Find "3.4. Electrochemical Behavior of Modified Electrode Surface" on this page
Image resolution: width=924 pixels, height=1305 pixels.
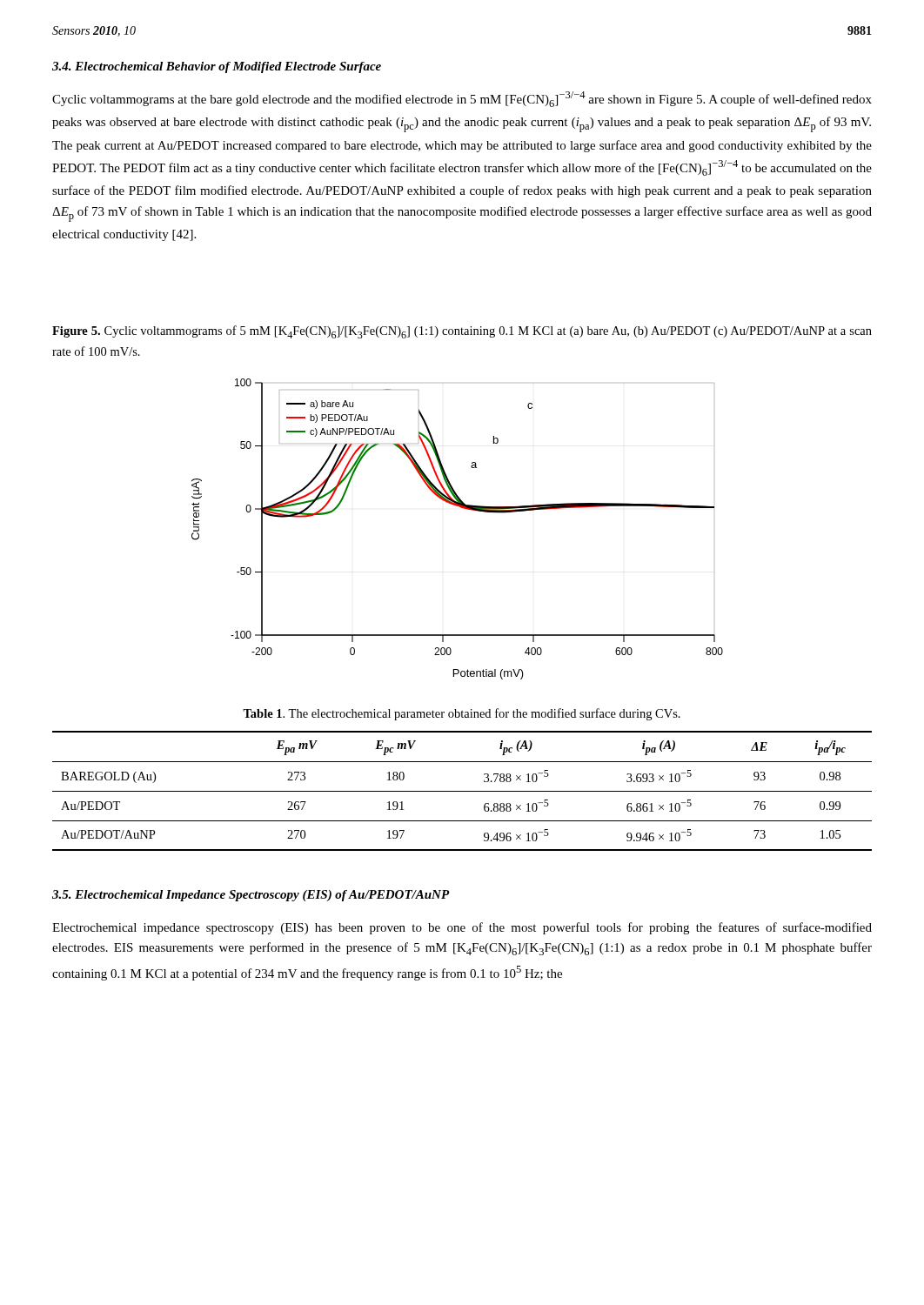(x=217, y=66)
